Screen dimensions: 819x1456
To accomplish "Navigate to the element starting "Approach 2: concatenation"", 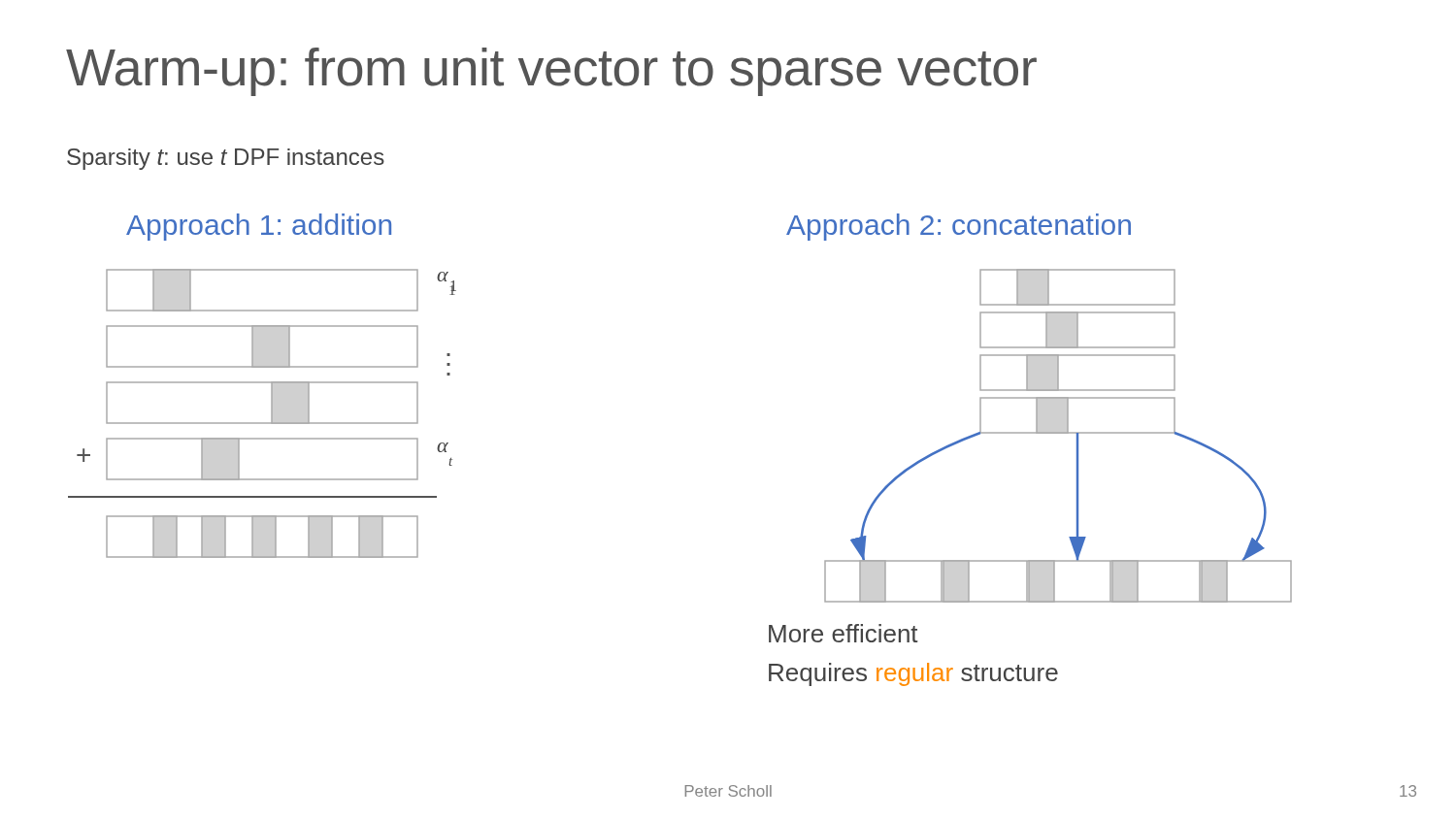I will point(960,225).
